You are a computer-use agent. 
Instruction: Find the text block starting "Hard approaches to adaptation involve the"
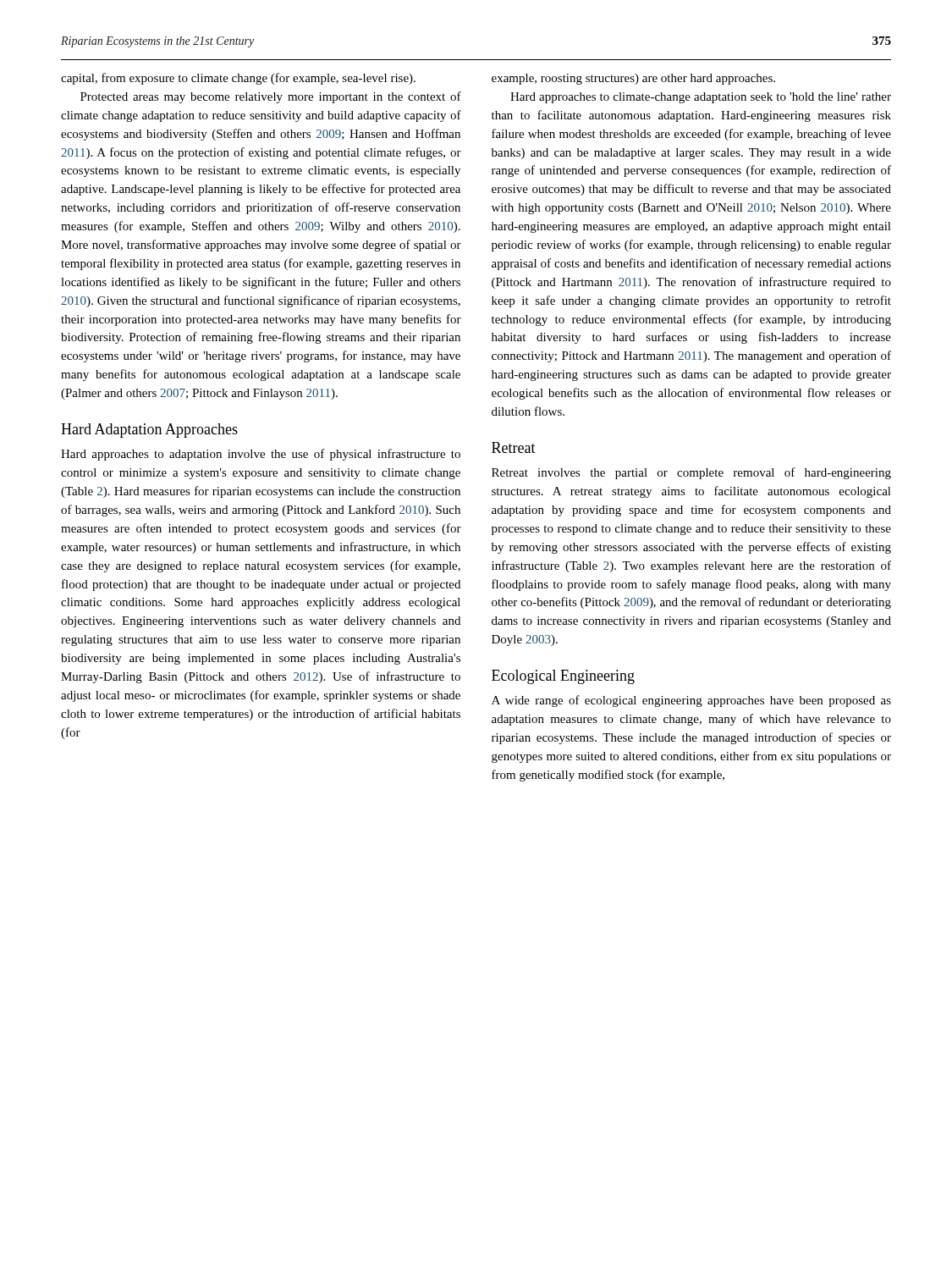(x=261, y=594)
